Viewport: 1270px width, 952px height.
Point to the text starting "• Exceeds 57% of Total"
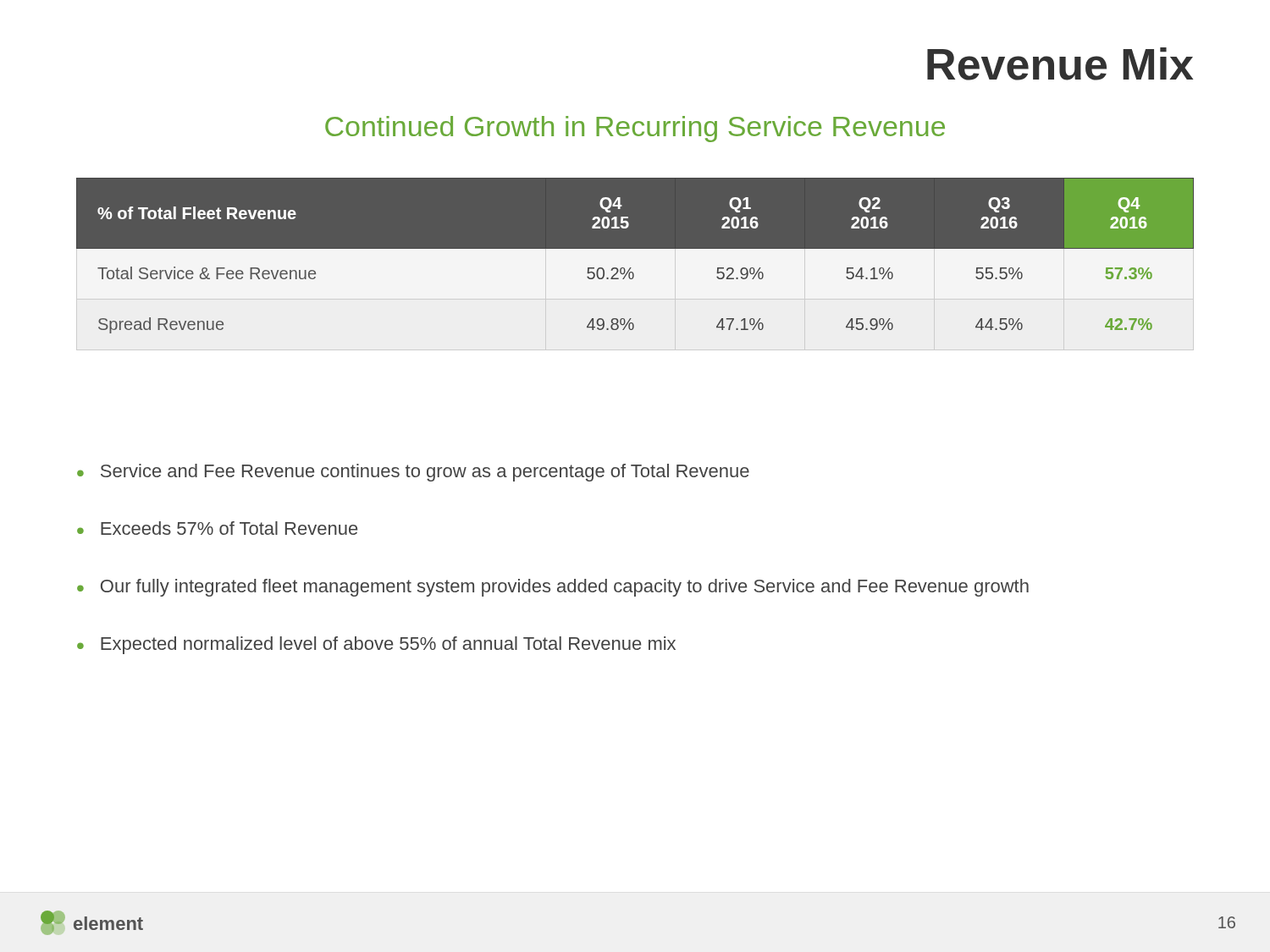(217, 528)
